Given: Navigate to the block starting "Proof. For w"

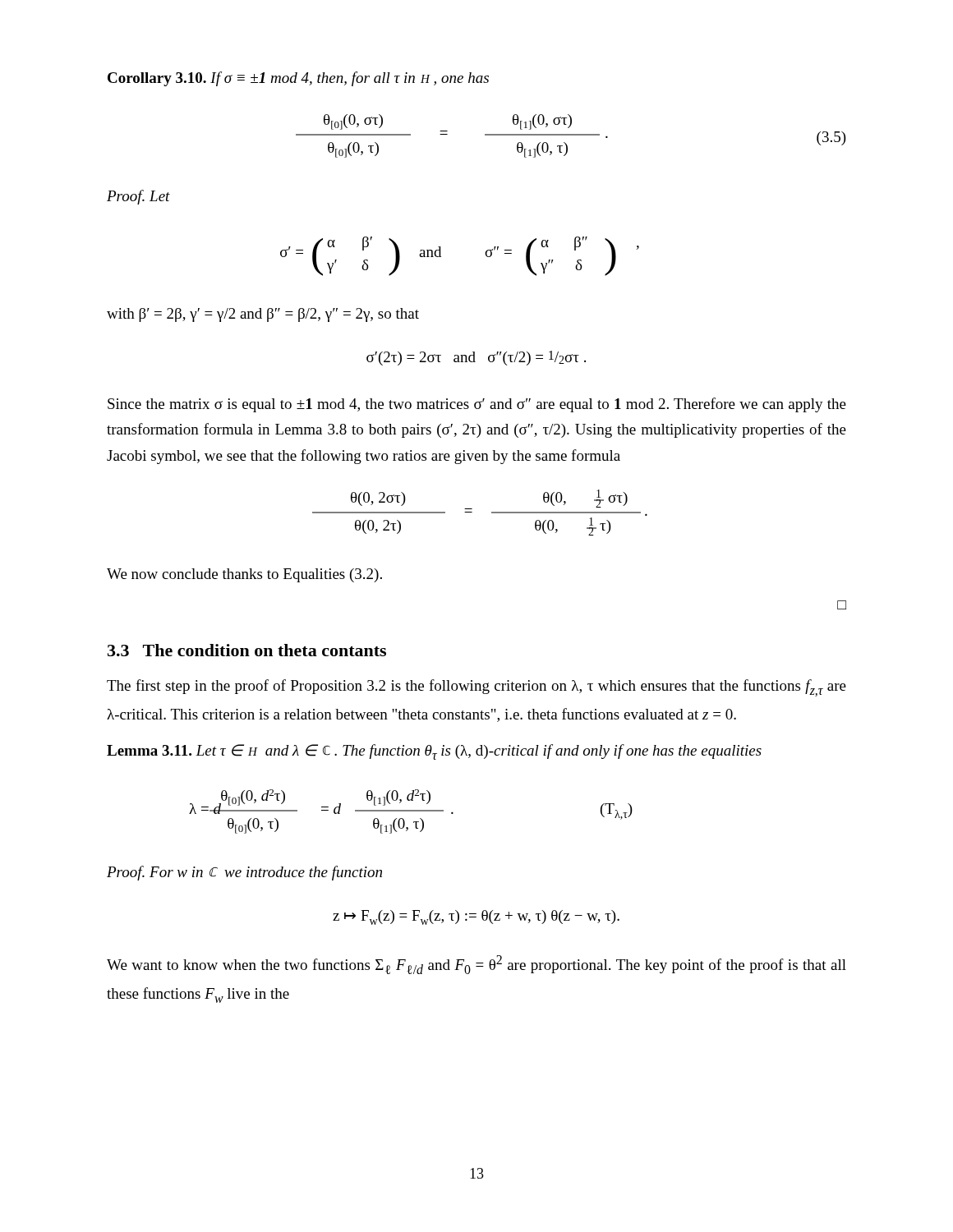Looking at the screenshot, I should click(x=244, y=873).
